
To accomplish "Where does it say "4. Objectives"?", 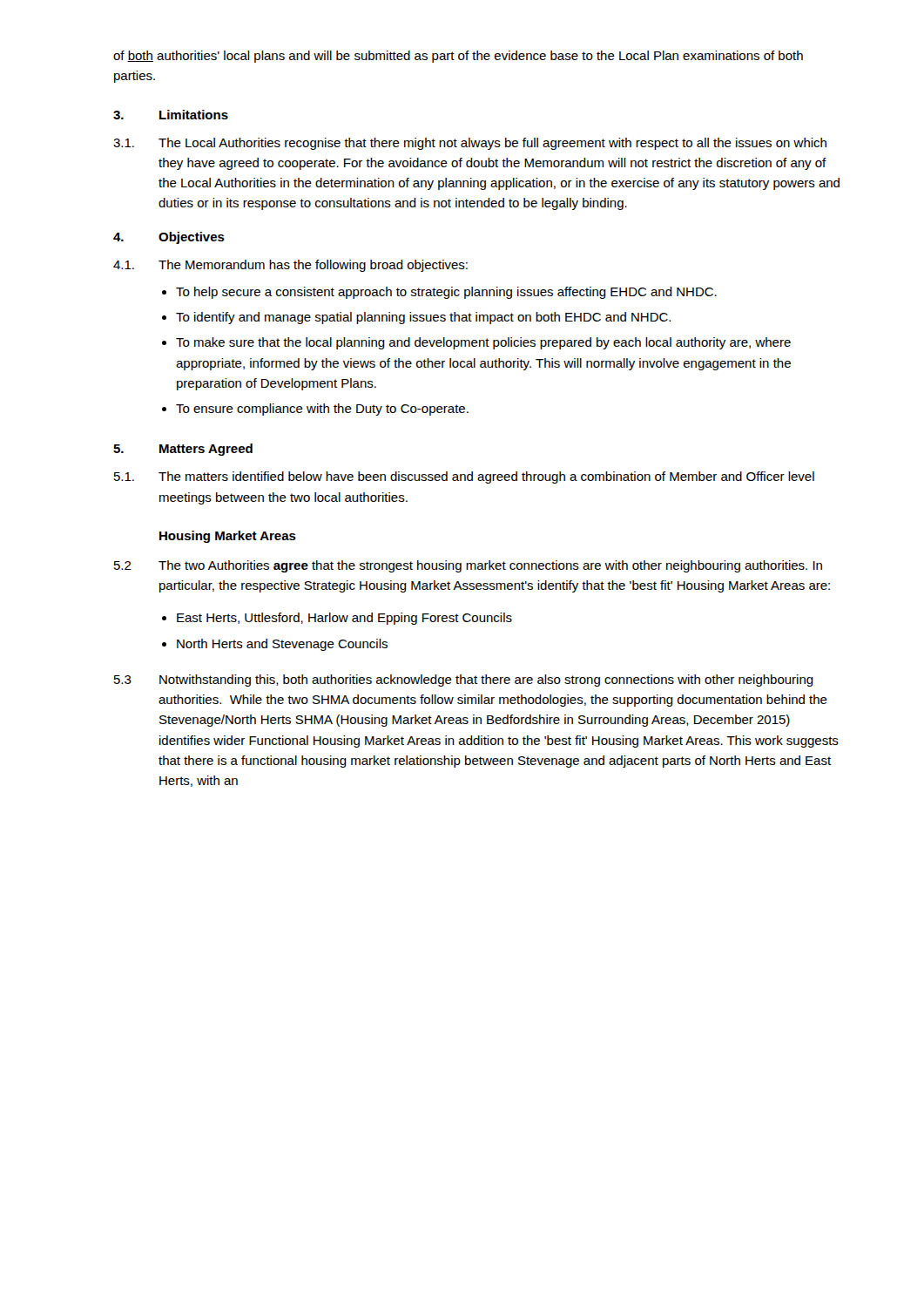I will click(169, 236).
